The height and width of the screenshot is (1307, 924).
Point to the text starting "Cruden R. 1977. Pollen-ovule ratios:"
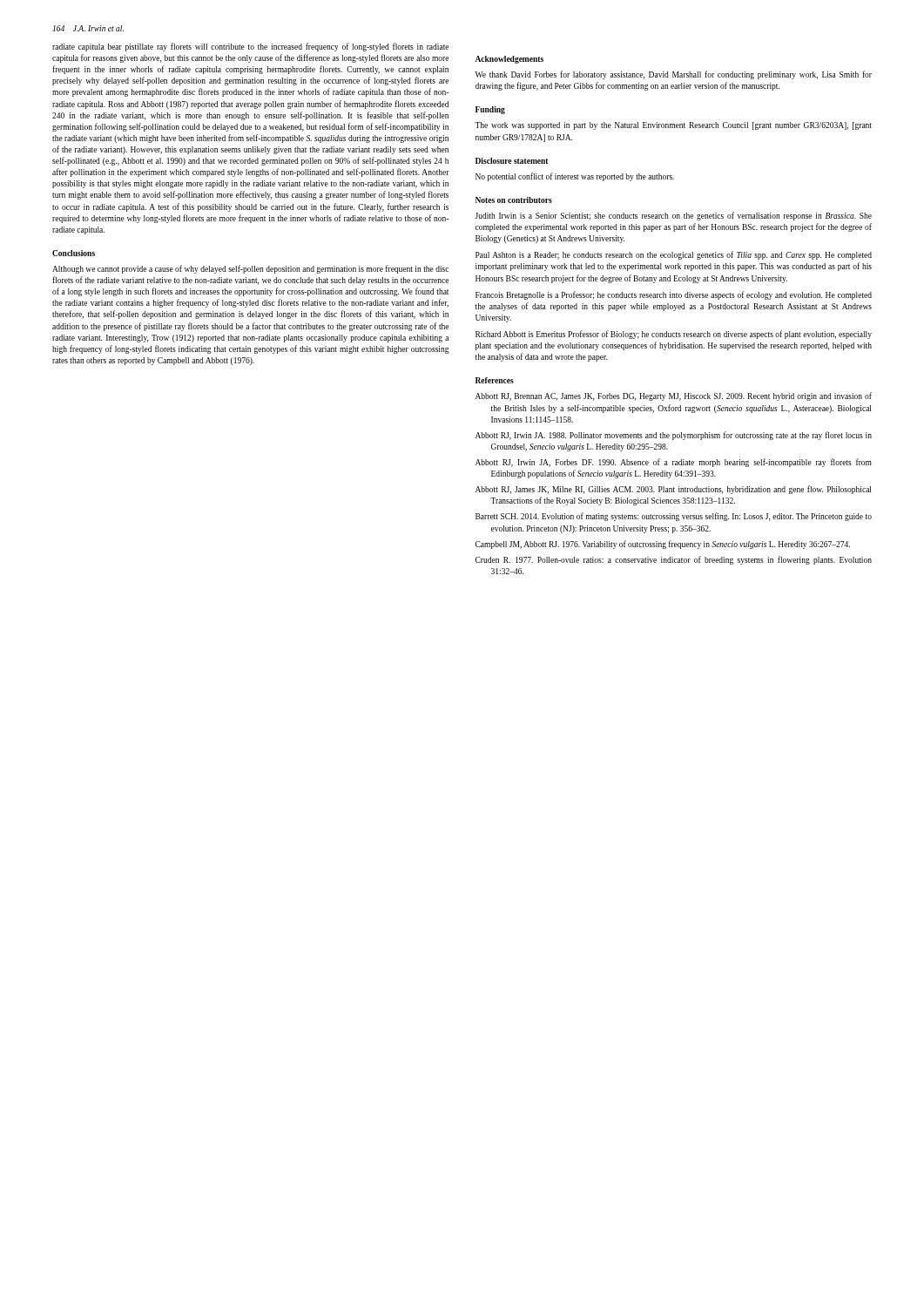click(x=673, y=566)
